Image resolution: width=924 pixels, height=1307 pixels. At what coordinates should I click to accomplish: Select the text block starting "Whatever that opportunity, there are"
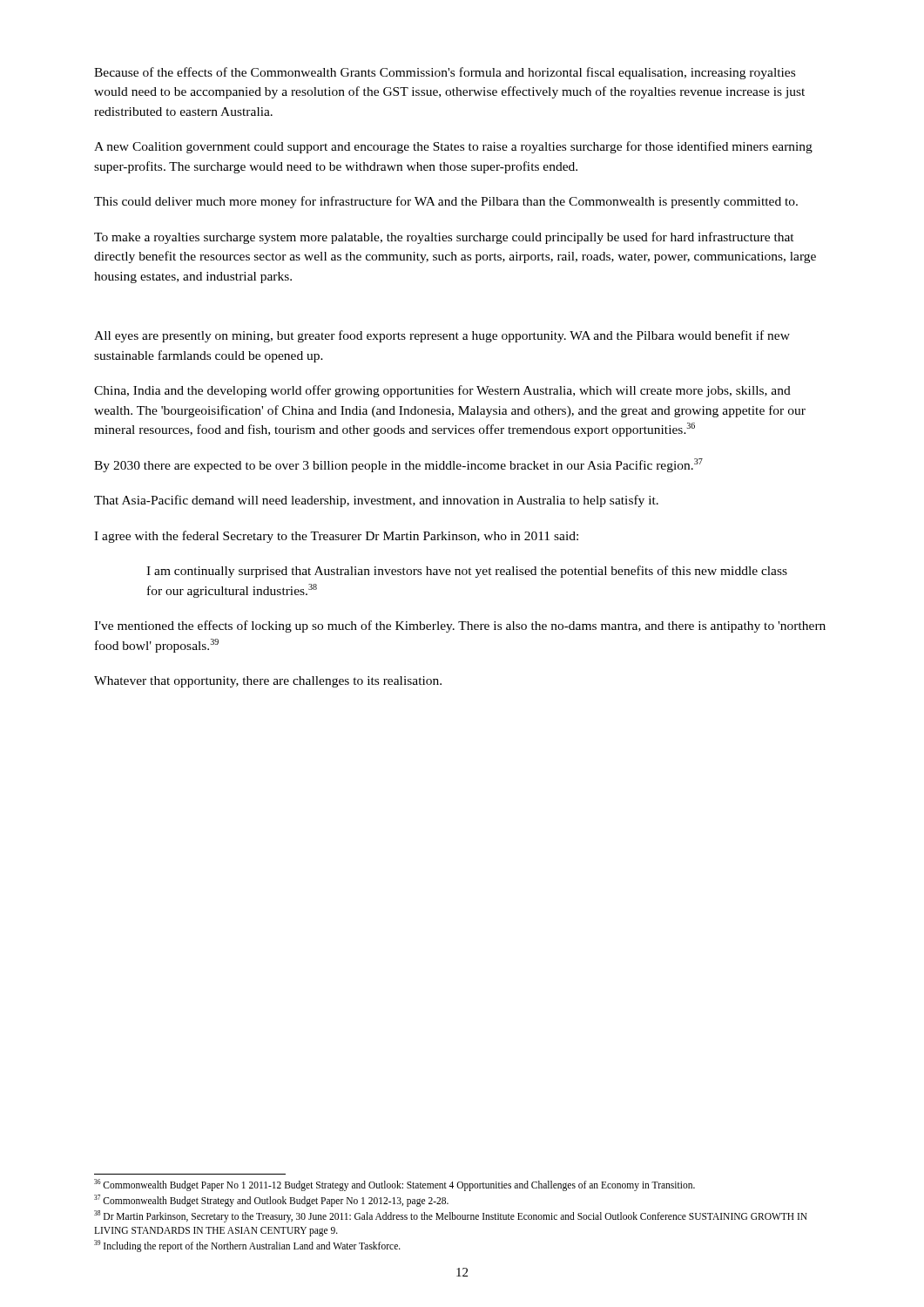click(x=268, y=680)
